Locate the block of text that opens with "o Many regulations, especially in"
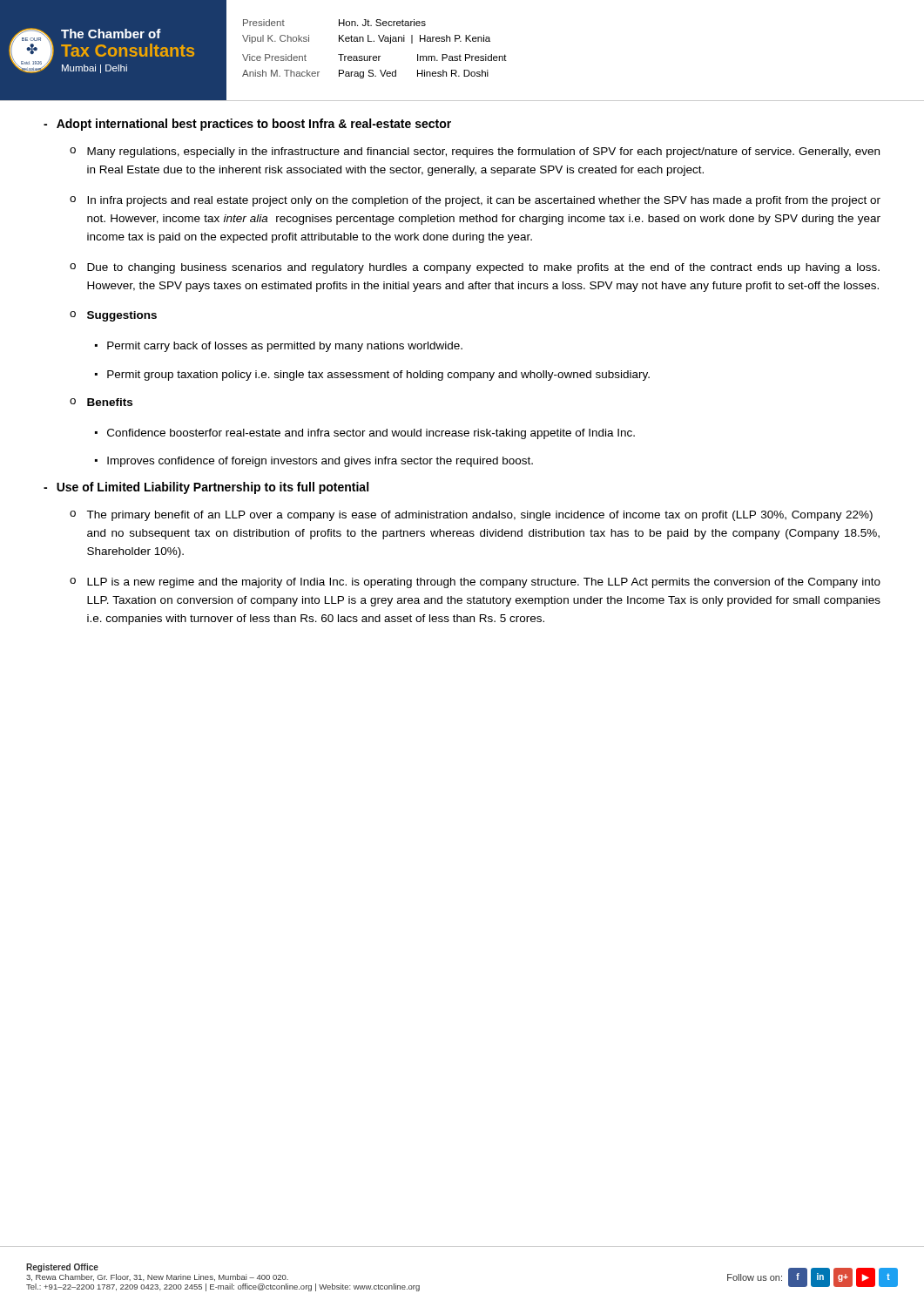Viewport: 924px width, 1307px height. pyautogui.click(x=475, y=161)
